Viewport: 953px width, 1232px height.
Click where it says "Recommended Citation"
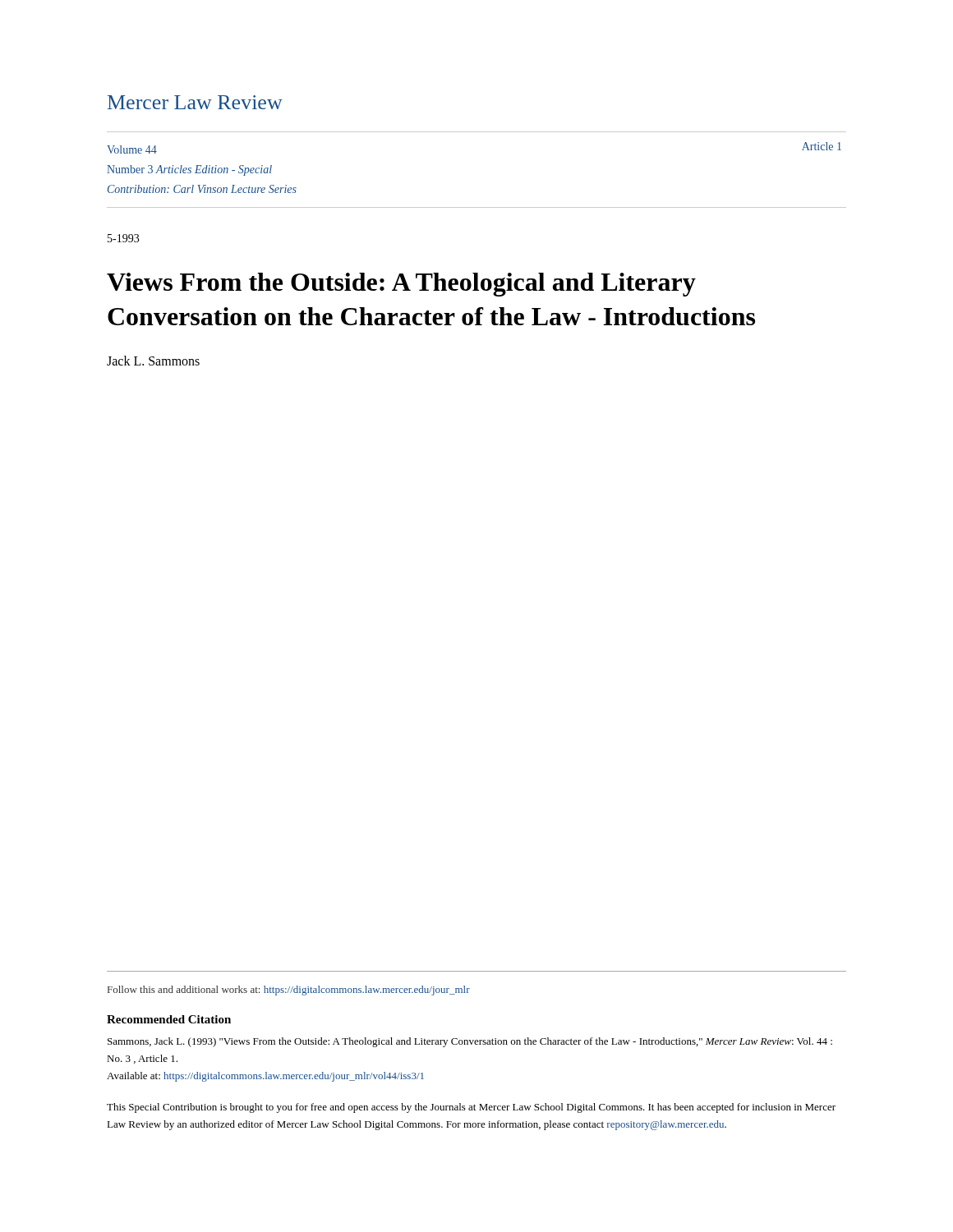coord(169,1019)
